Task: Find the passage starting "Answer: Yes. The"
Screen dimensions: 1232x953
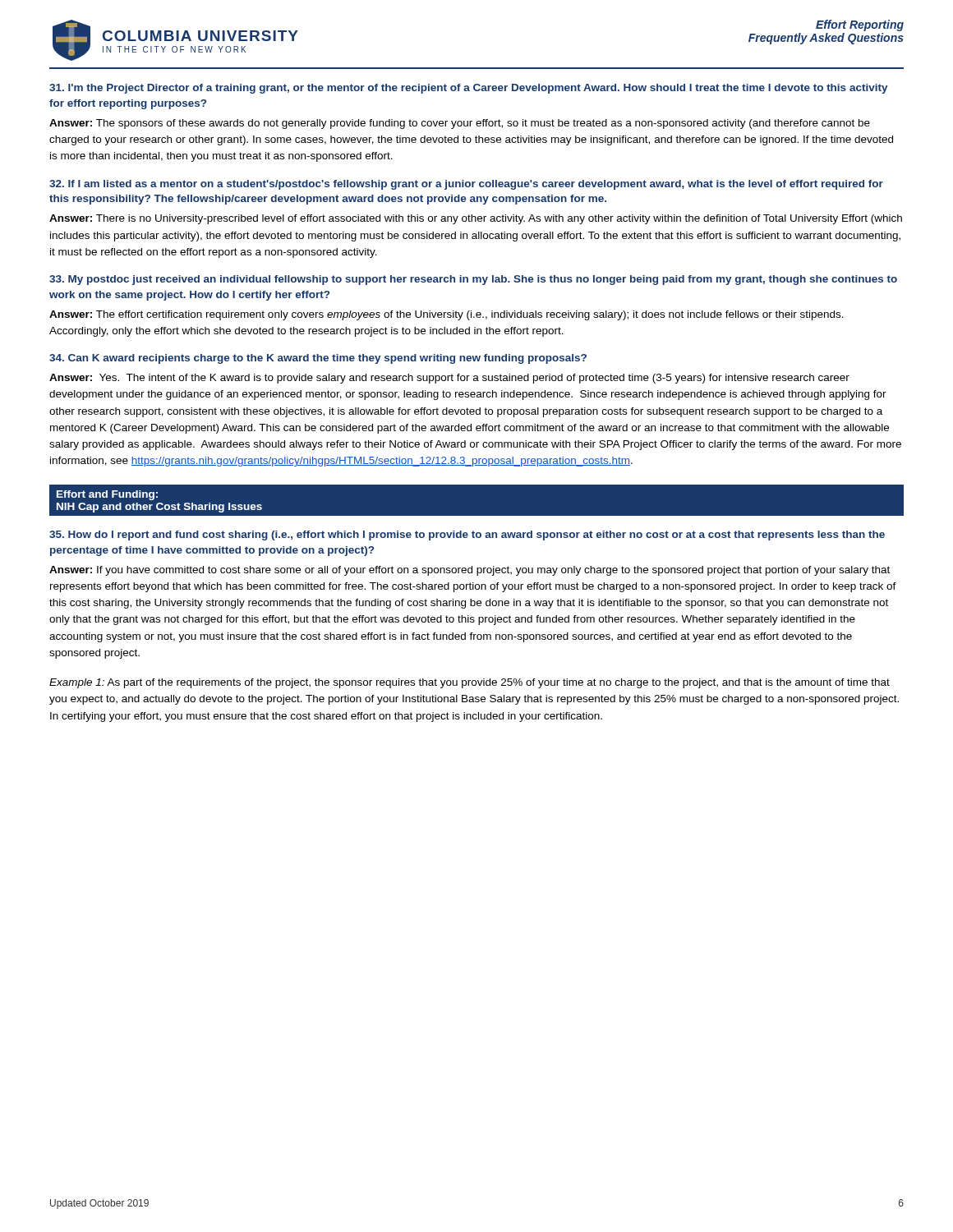Action: pyautogui.click(x=475, y=419)
